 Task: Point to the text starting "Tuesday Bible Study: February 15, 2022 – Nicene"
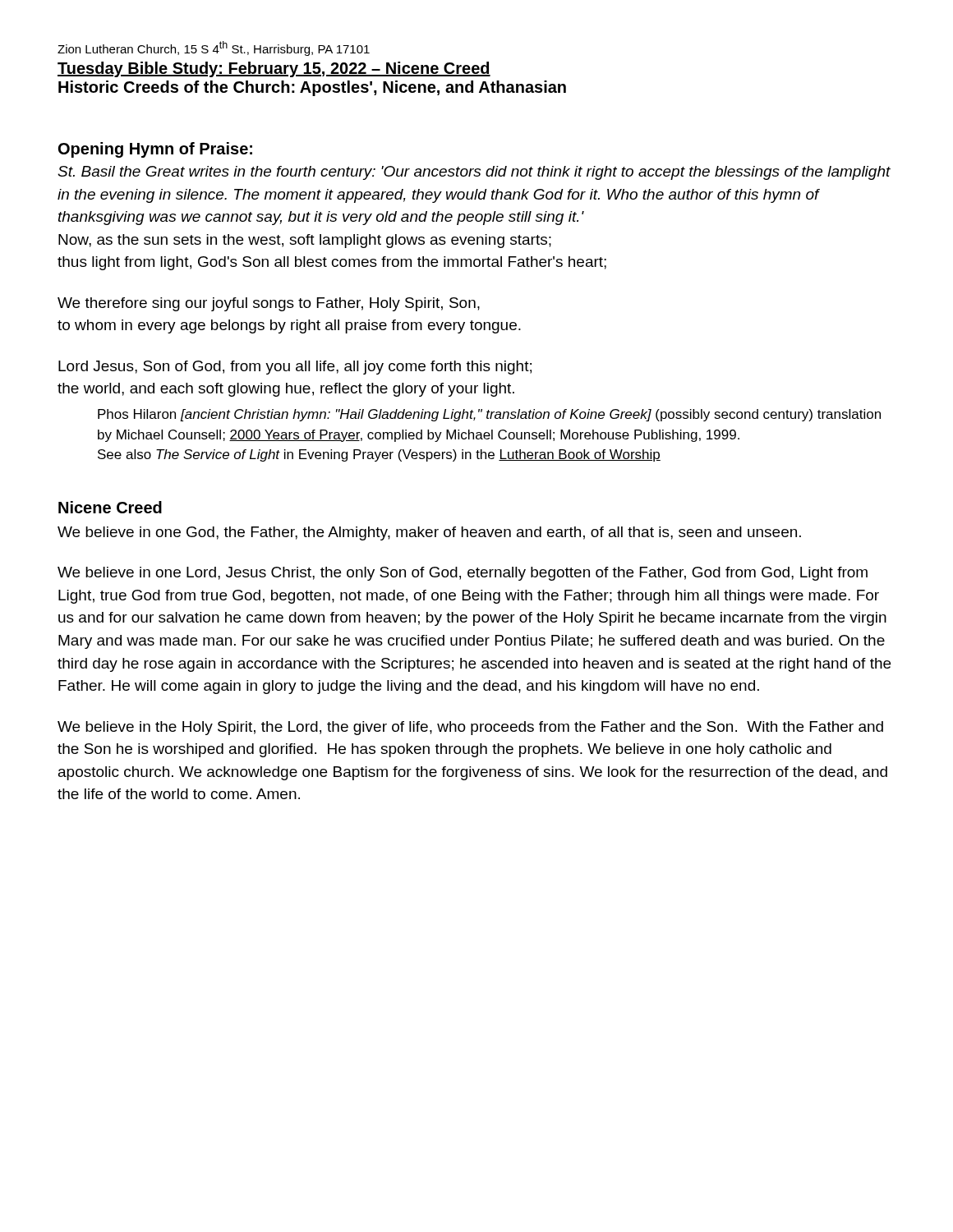[476, 78]
